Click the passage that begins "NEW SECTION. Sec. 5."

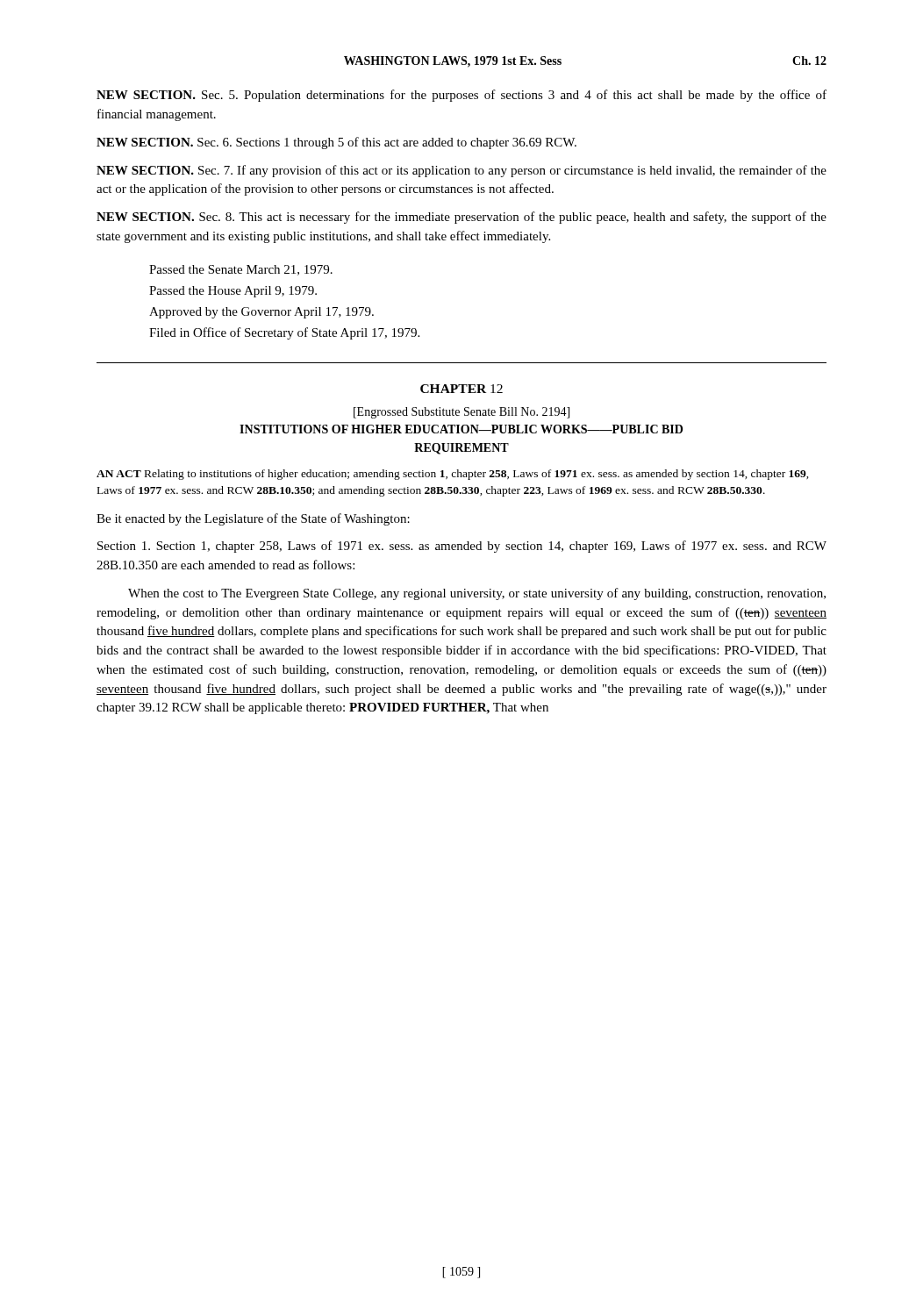(462, 105)
